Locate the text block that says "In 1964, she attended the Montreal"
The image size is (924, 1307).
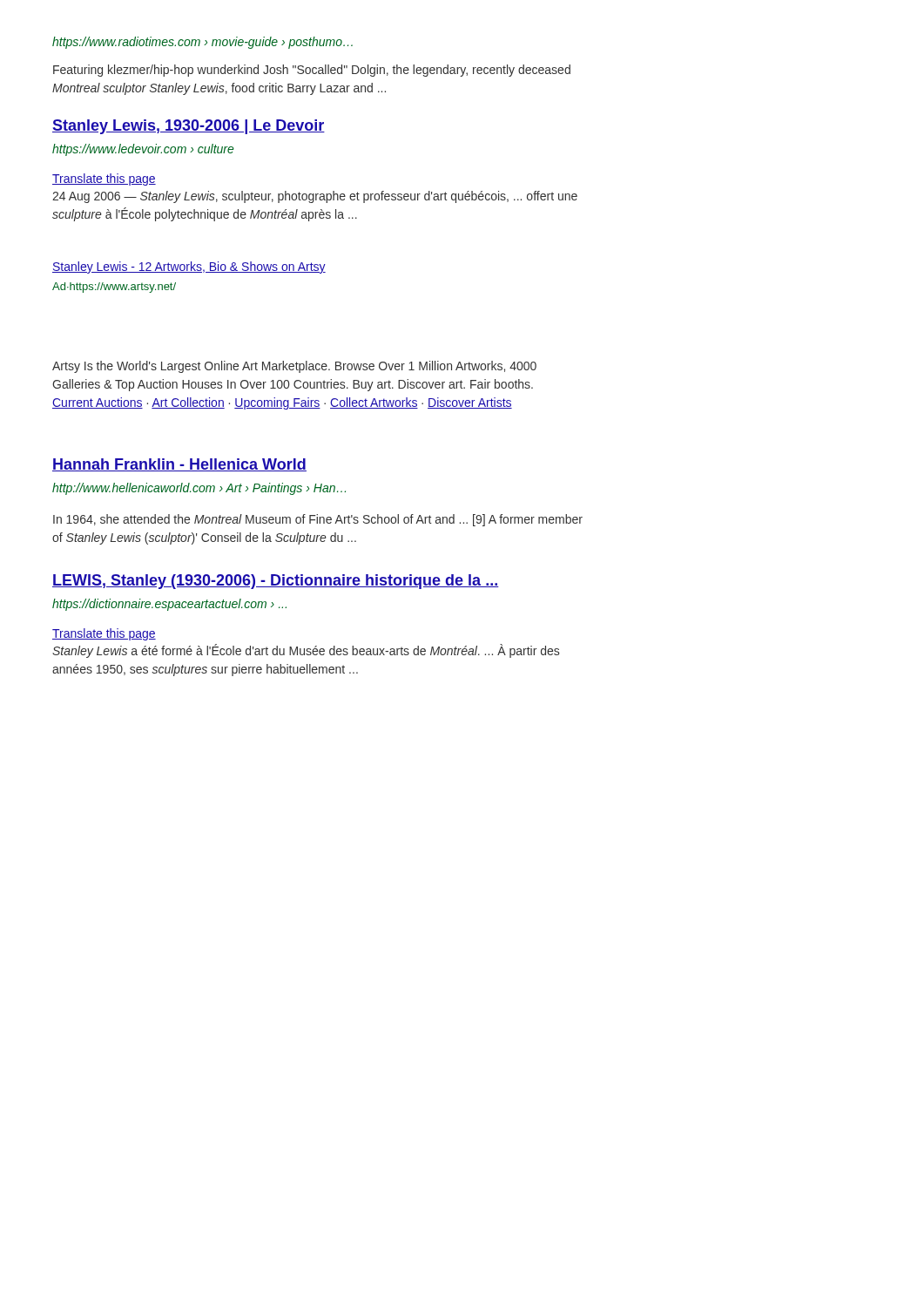tap(317, 529)
